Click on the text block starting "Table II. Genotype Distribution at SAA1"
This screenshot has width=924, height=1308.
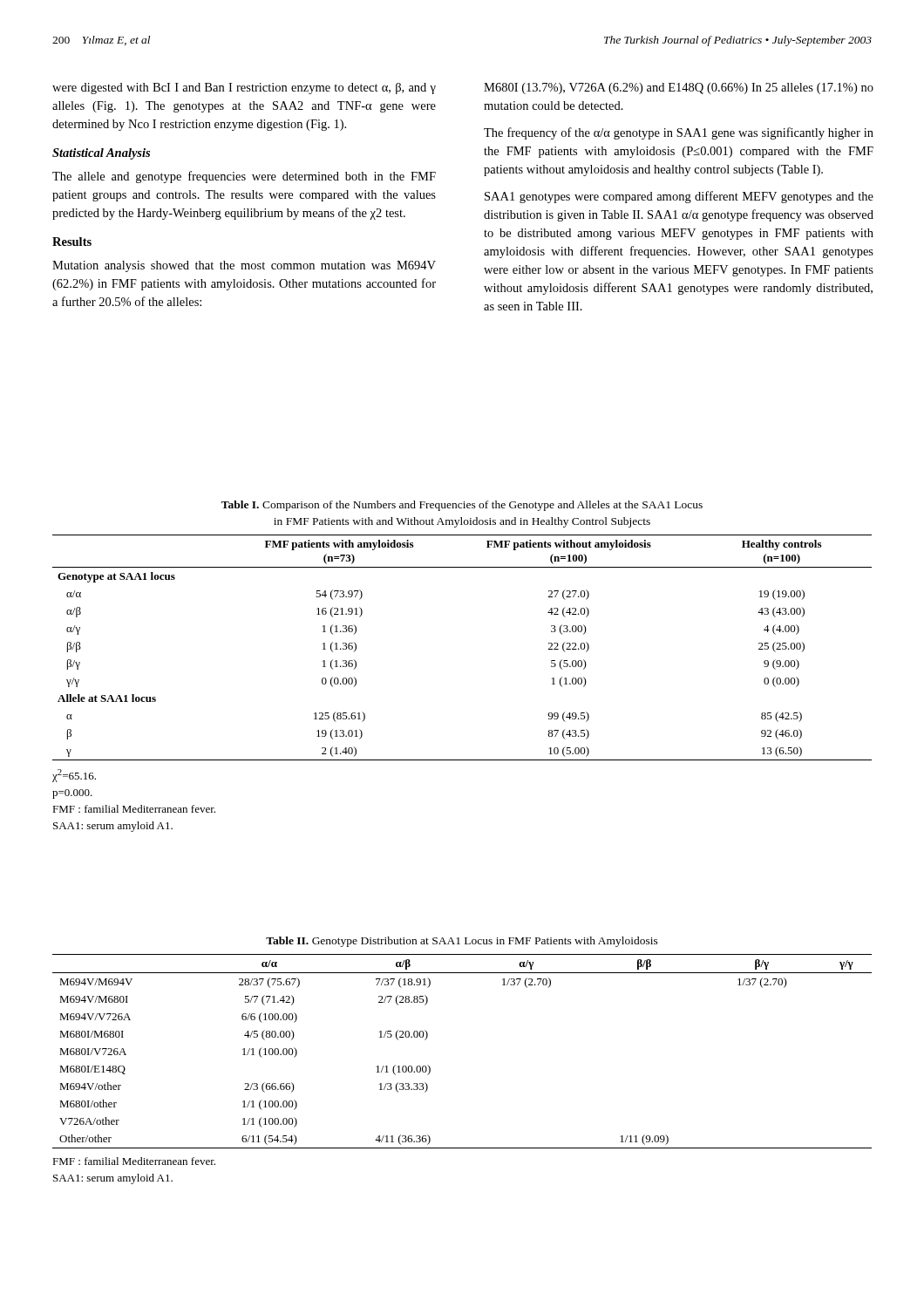click(x=462, y=941)
